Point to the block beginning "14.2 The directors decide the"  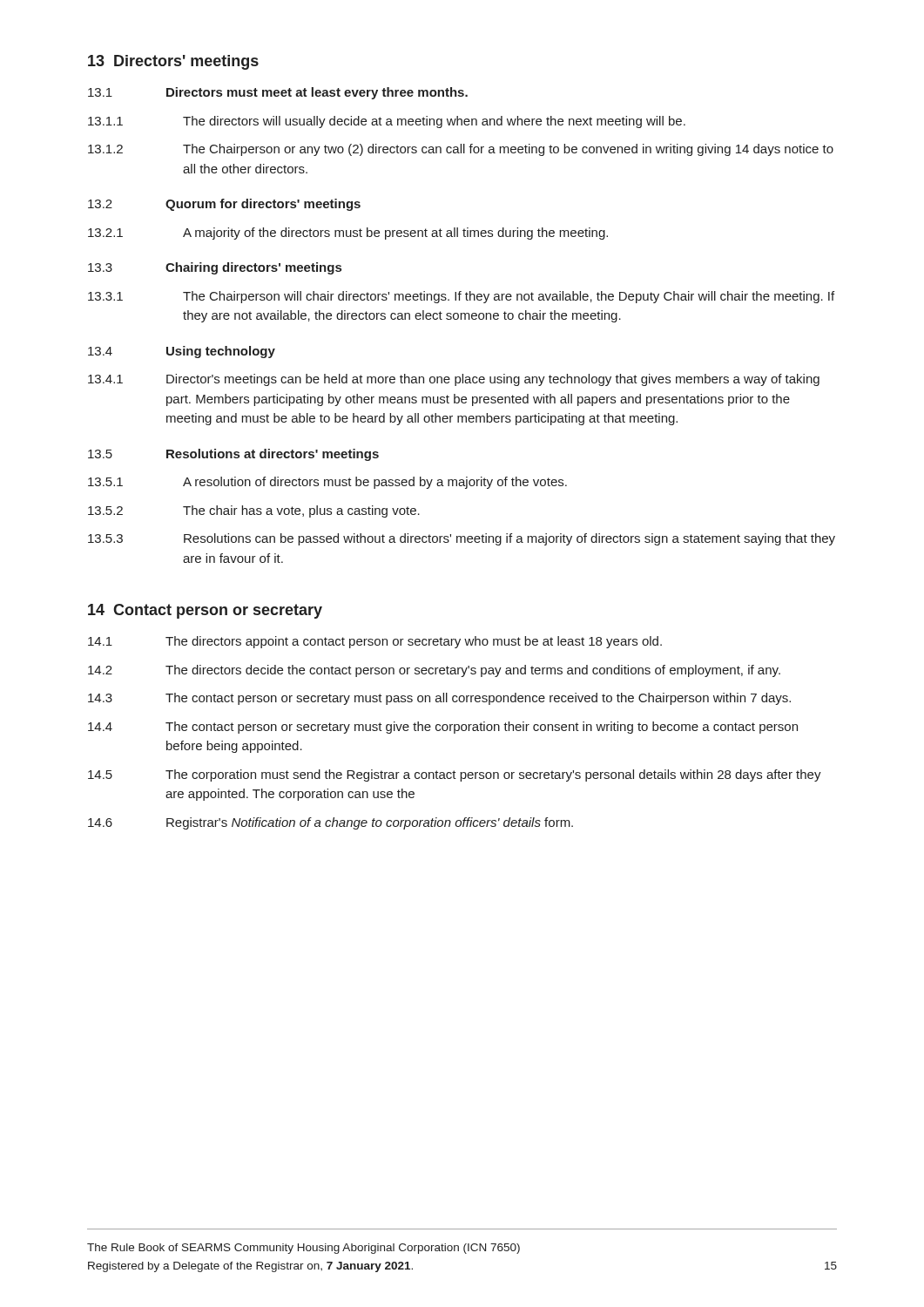click(x=462, y=670)
